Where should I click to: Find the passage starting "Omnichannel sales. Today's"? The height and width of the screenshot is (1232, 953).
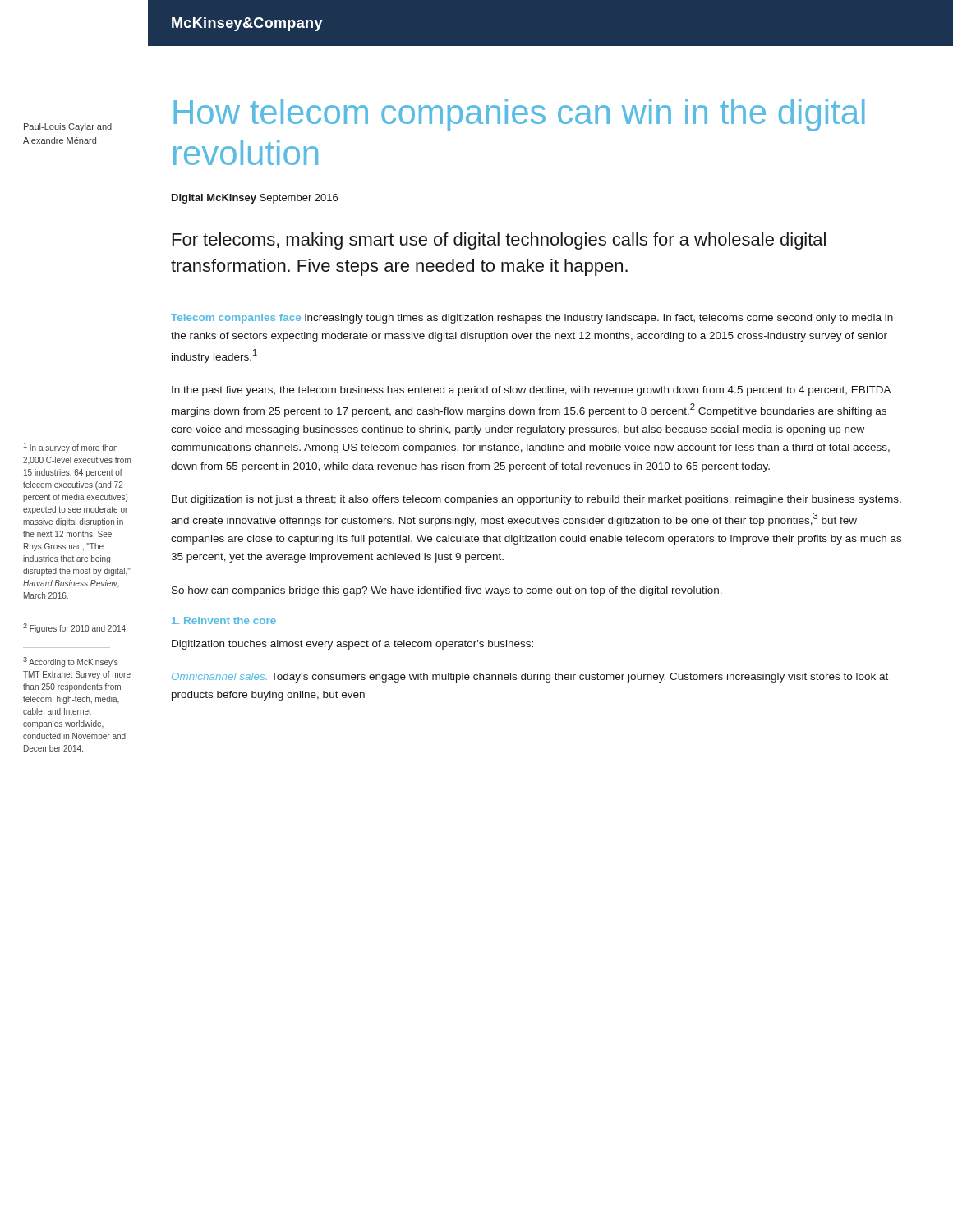(530, 686)
